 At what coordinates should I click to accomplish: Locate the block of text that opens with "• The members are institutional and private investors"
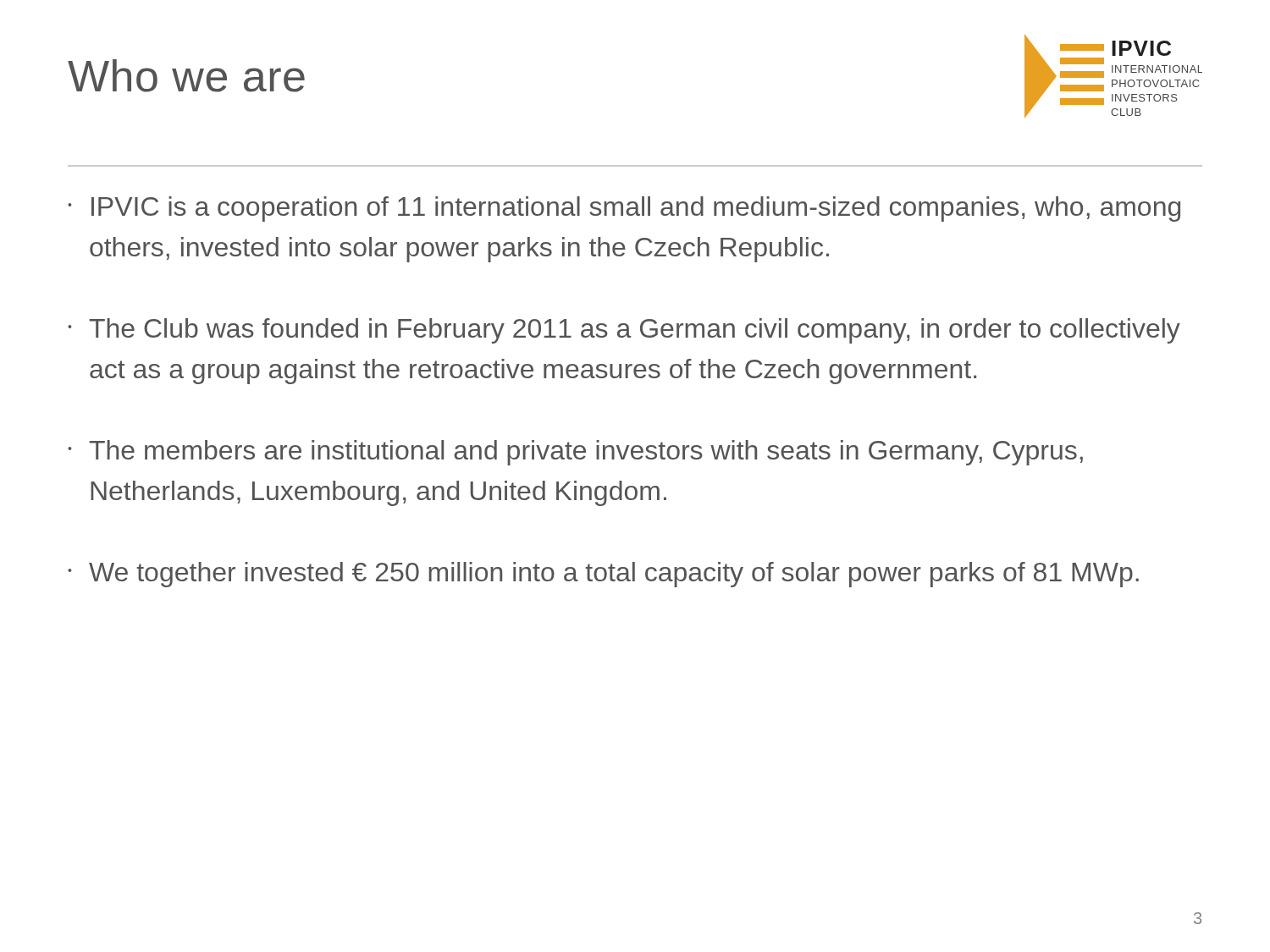pos(626,471)
